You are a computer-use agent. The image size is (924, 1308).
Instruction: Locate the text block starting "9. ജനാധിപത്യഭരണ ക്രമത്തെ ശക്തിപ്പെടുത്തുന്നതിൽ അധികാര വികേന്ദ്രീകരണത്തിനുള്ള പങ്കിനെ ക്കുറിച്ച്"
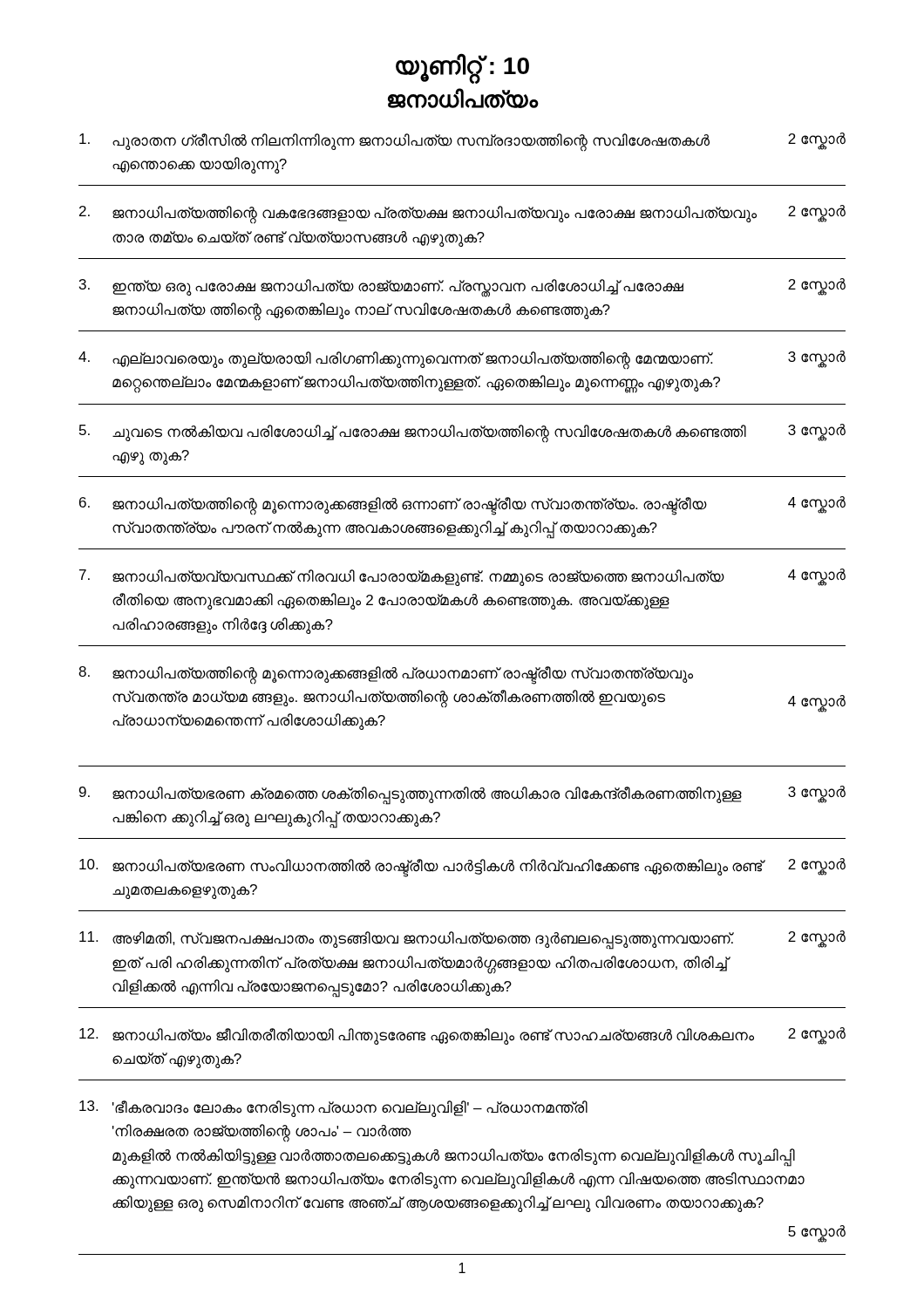[x=462, y=806]
